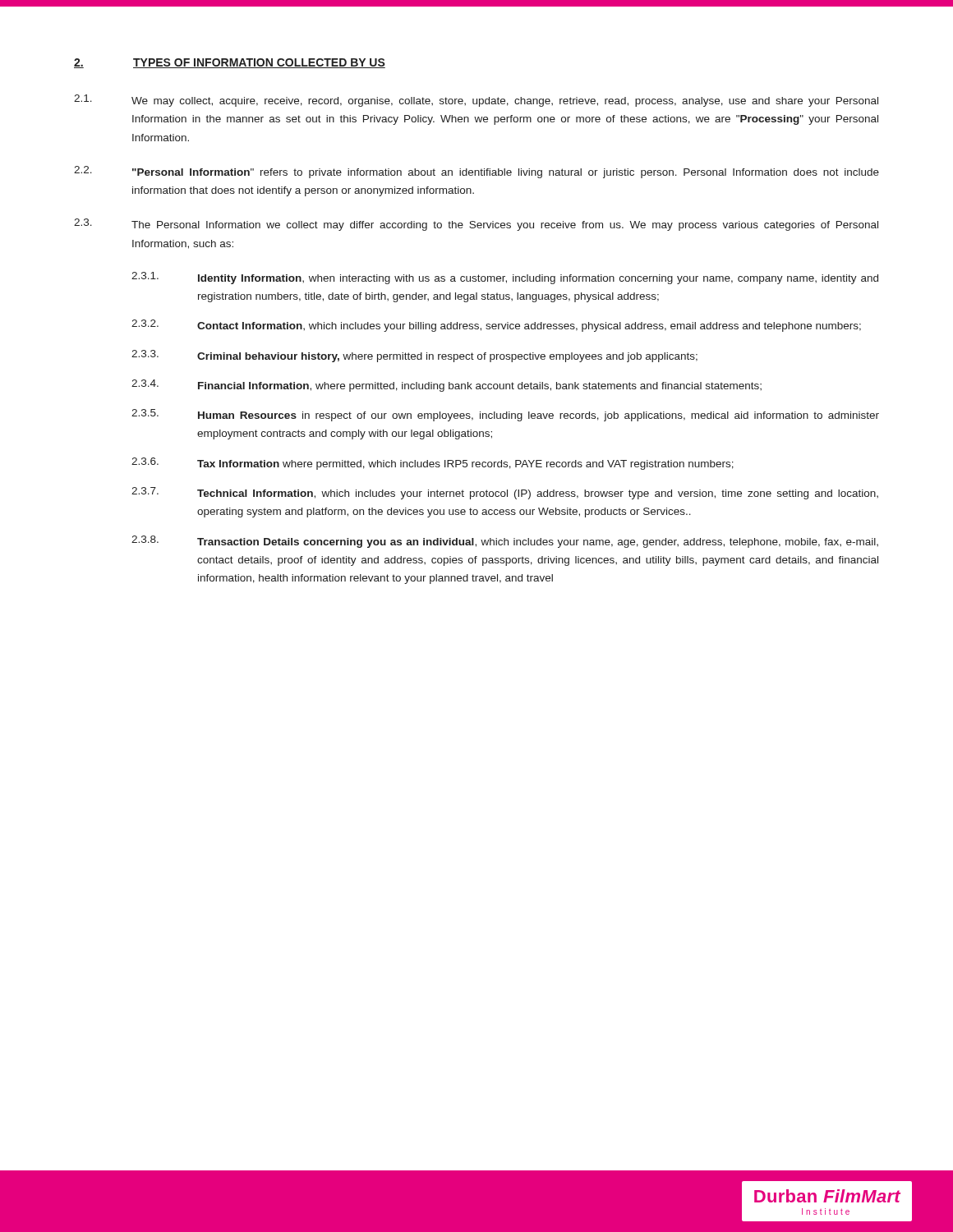953x1232 pixels.
Task: Navigate to the text starting "2.3.5. Human Resources in"
Action: pyautogui.click(x=505, y=425)
